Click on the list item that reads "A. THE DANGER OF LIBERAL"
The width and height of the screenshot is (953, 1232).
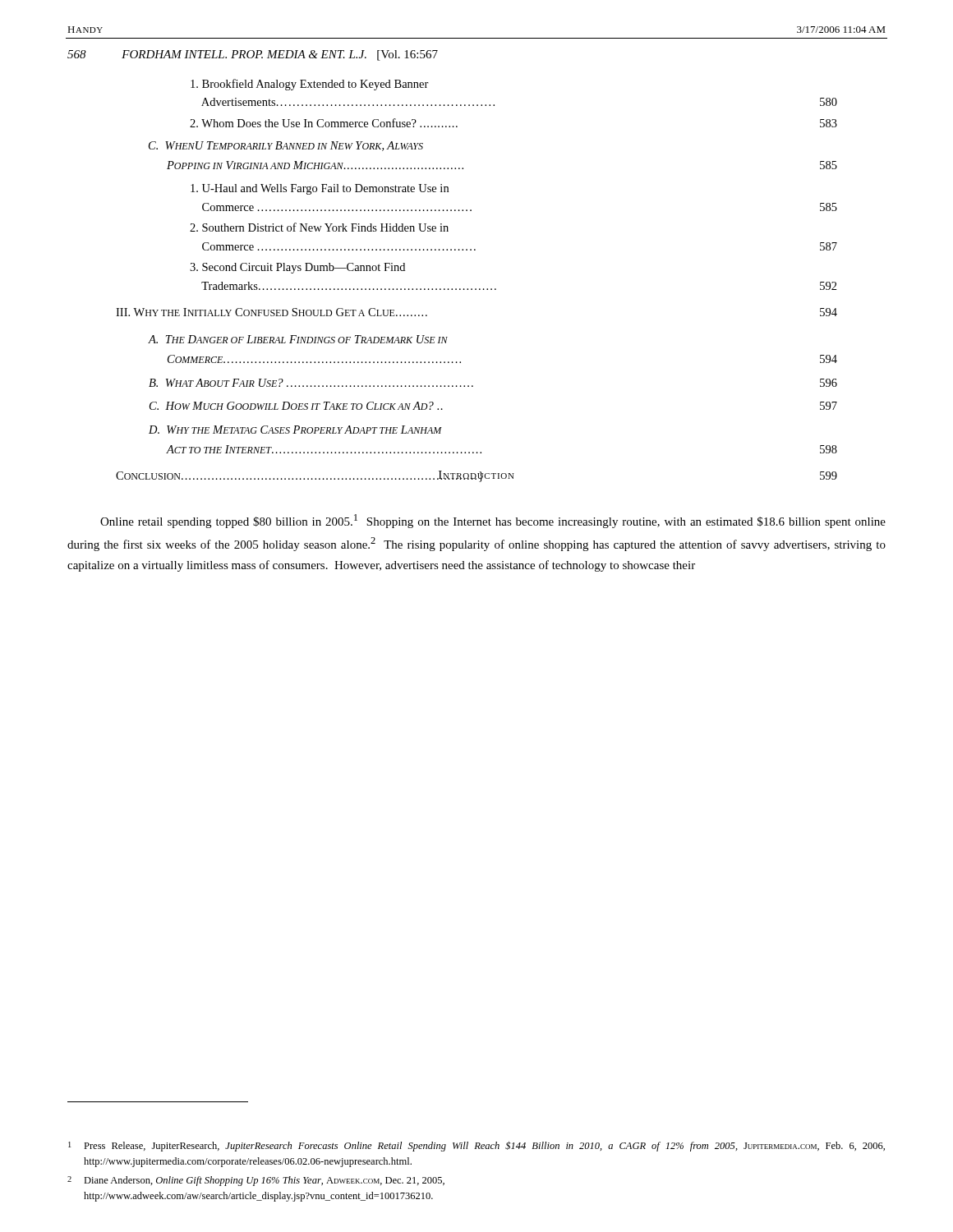pyautogui.click(x=298, y=339)
